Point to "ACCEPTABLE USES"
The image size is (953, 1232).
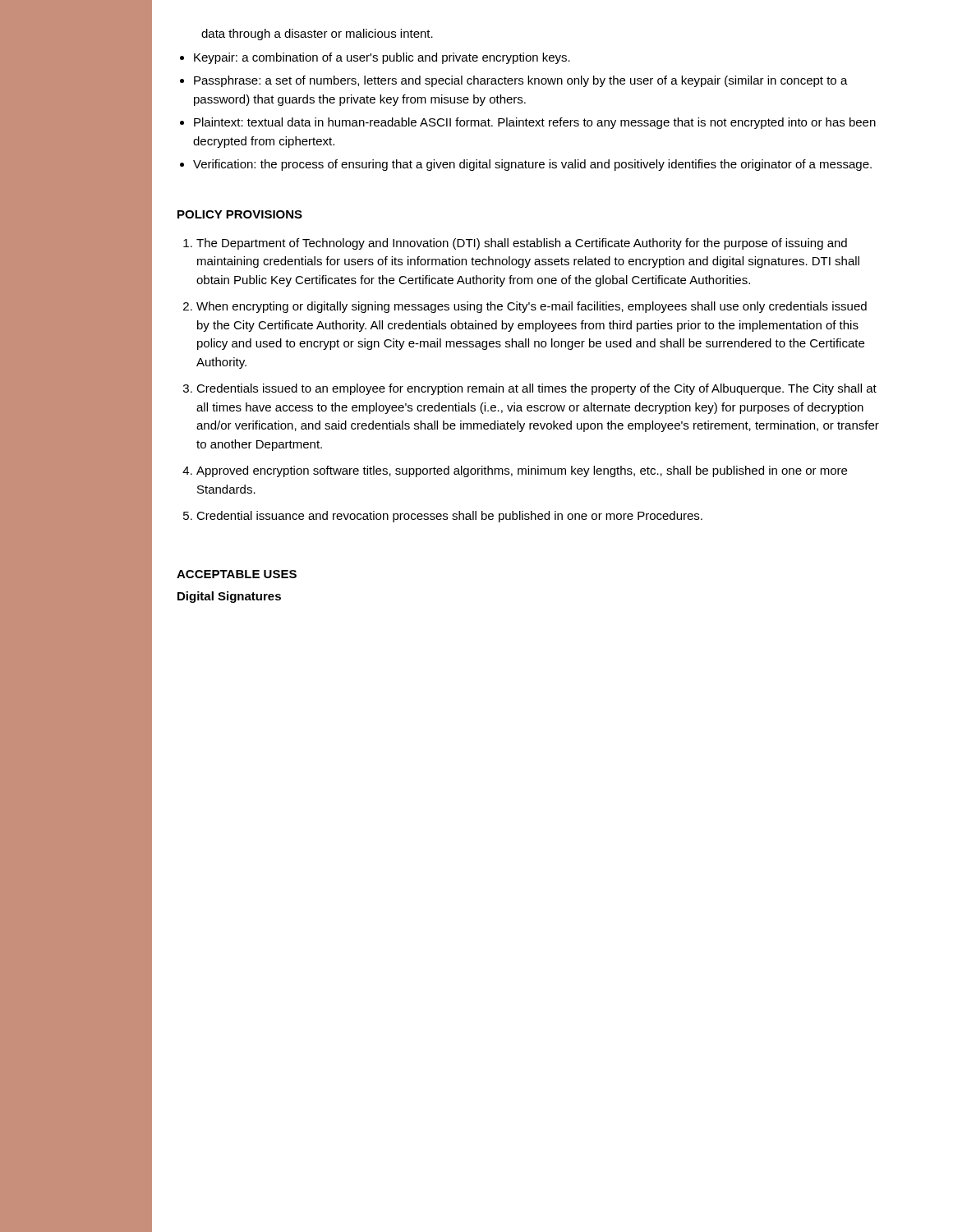click(237, 573)
